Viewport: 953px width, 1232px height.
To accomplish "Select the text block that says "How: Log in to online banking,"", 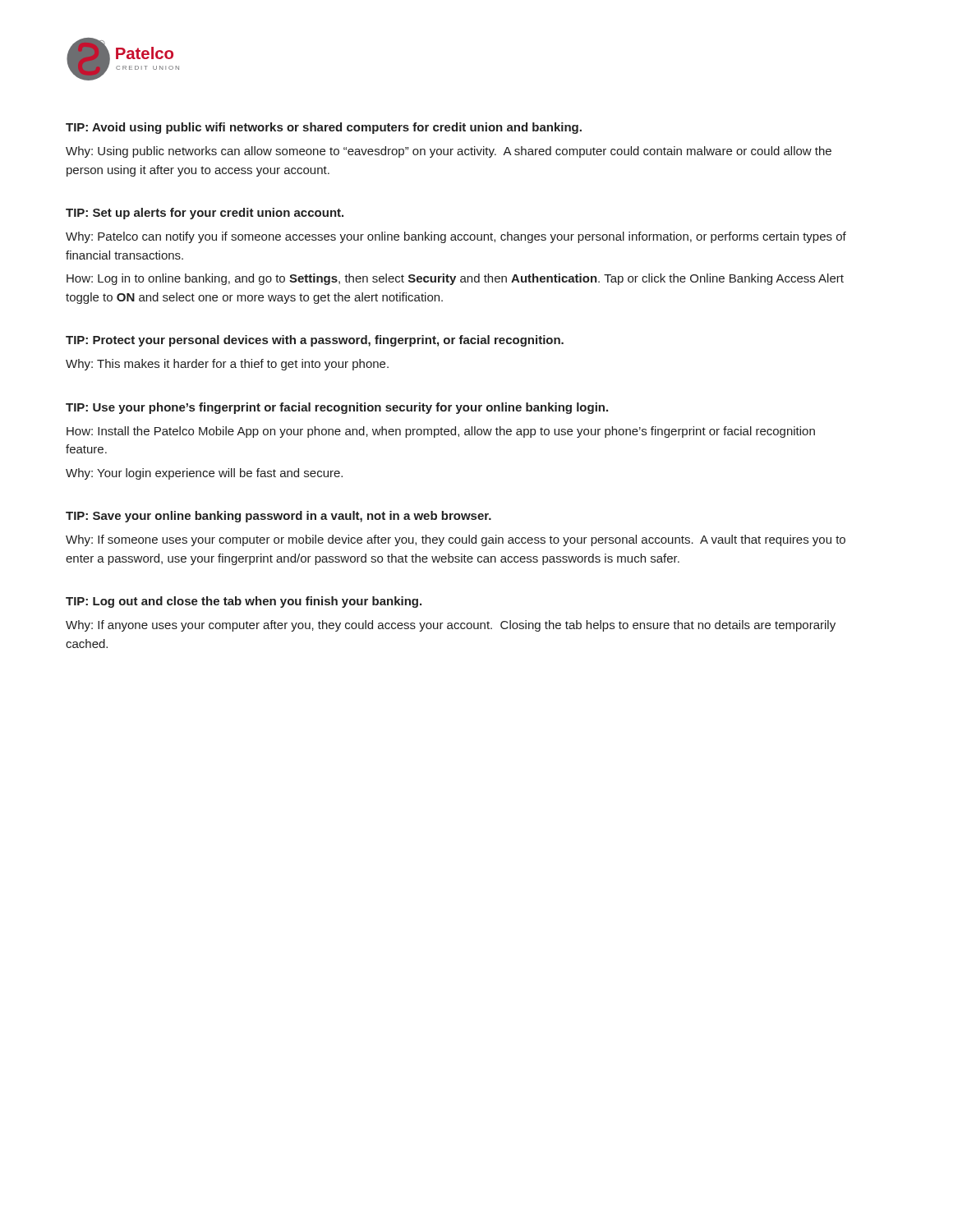I will pos(455,287).
